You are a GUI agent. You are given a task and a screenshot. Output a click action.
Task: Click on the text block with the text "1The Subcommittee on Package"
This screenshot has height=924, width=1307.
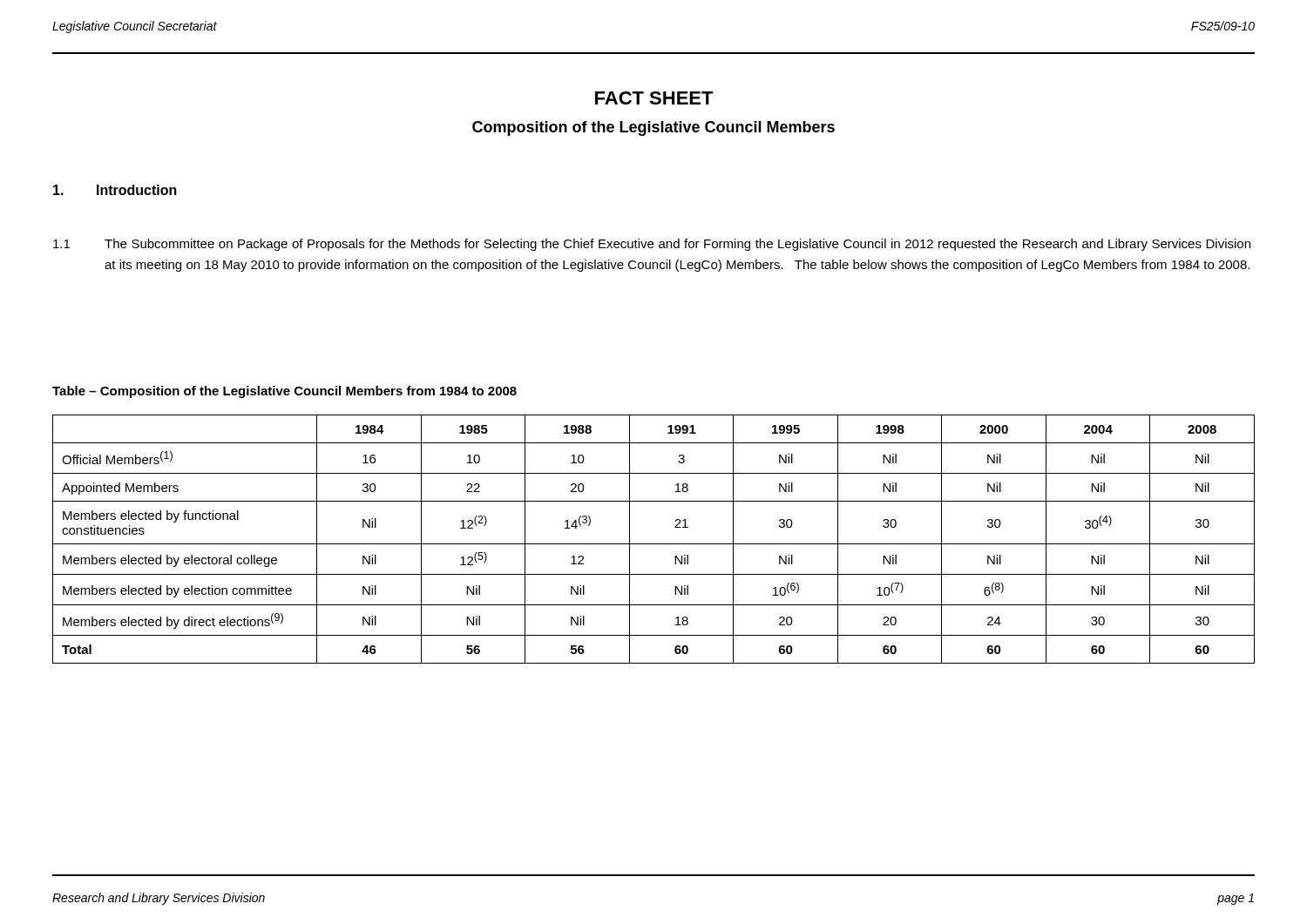652,254
